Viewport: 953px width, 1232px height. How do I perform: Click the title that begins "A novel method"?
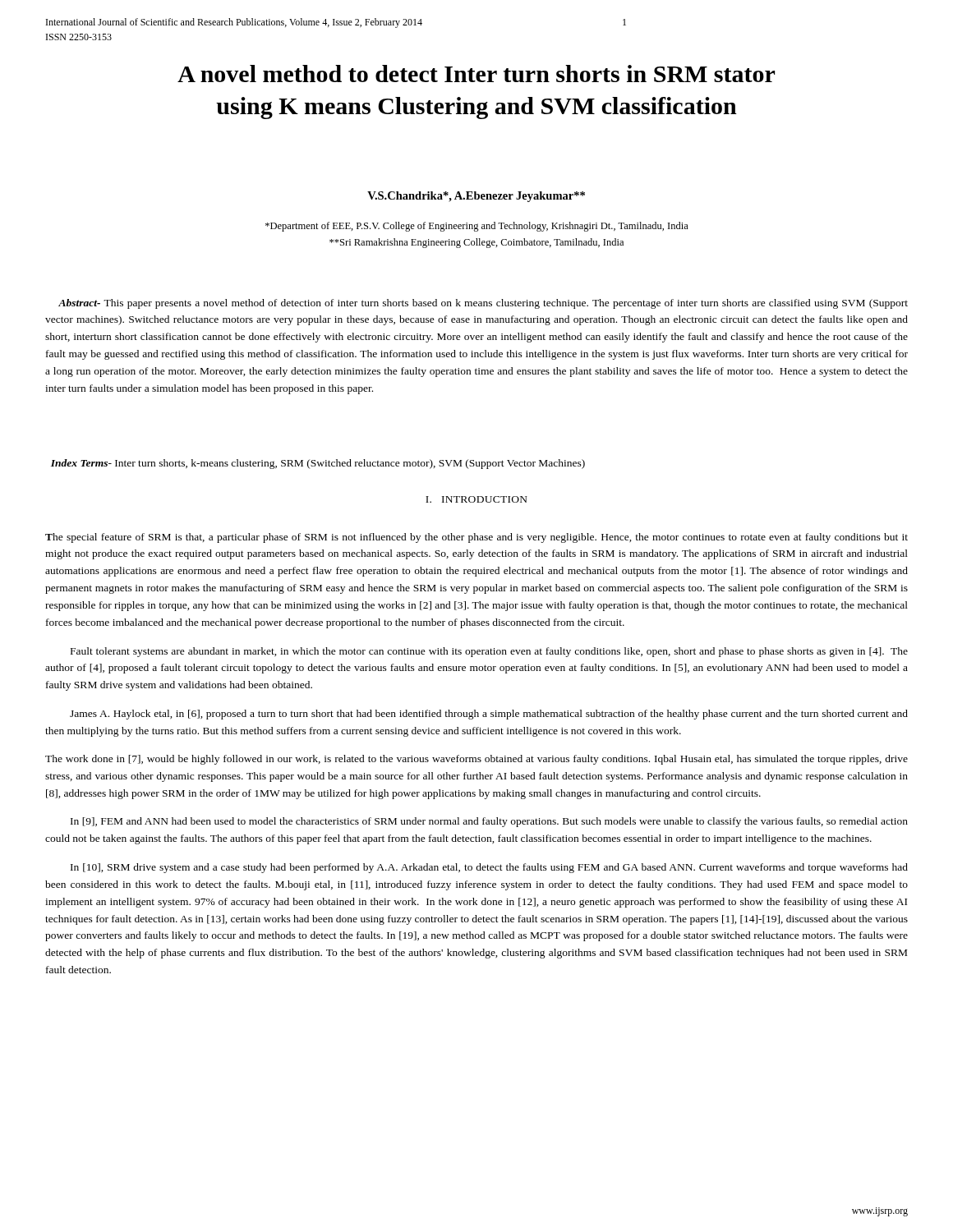(476, 90)
